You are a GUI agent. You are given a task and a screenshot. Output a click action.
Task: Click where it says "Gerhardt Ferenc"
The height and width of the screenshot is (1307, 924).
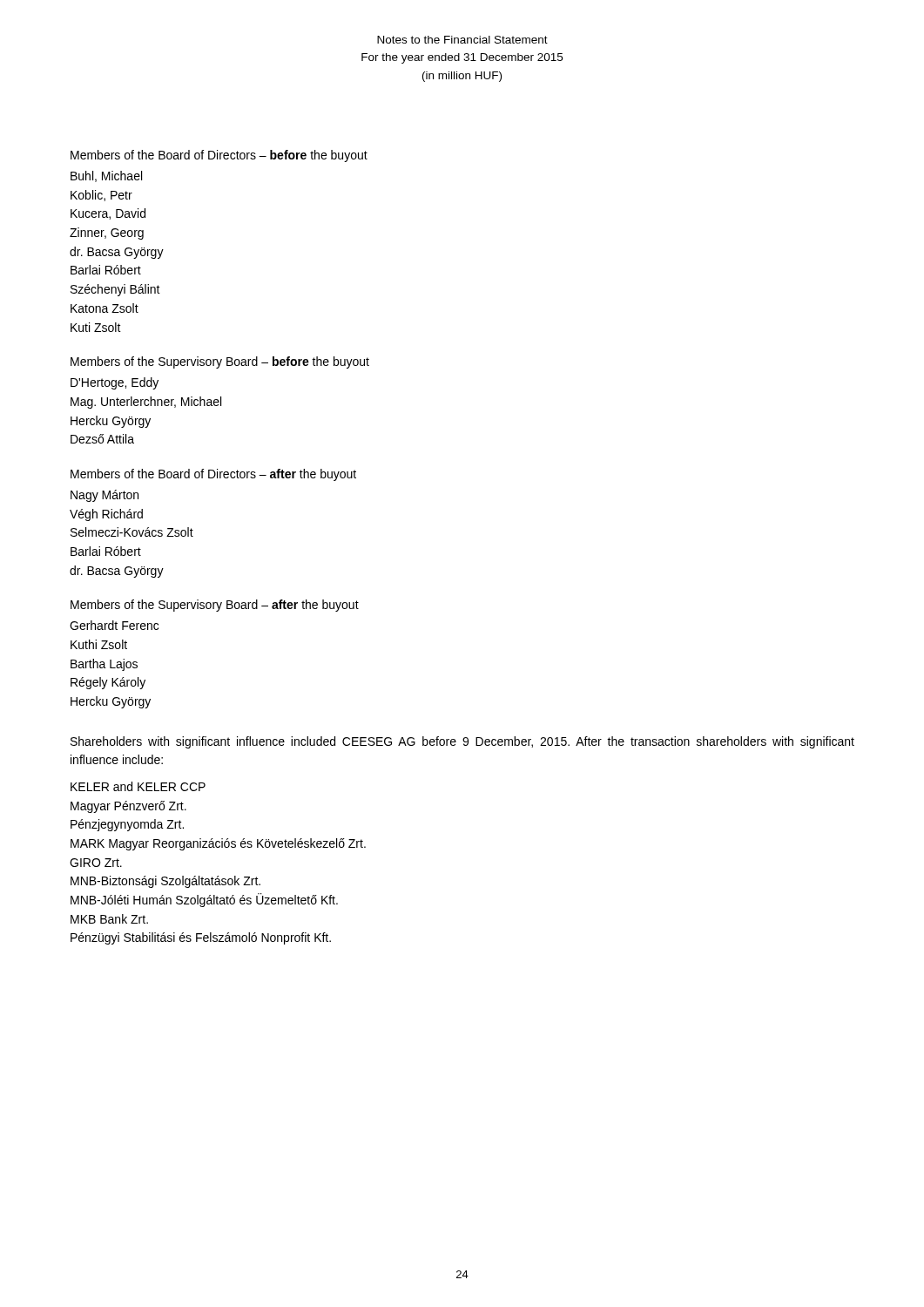[x=114, y=625]
